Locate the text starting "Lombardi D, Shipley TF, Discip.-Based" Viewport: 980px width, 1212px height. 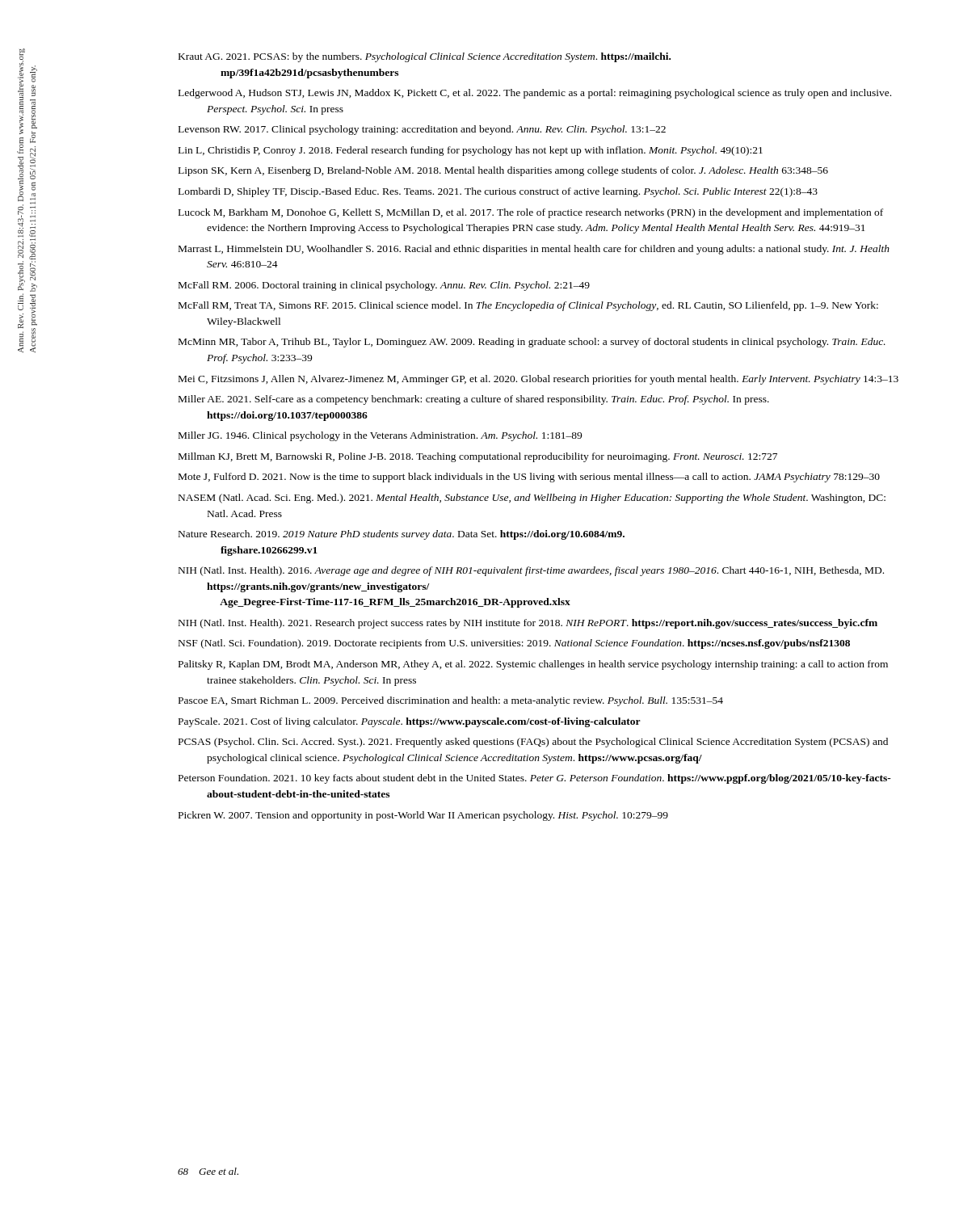543,191
